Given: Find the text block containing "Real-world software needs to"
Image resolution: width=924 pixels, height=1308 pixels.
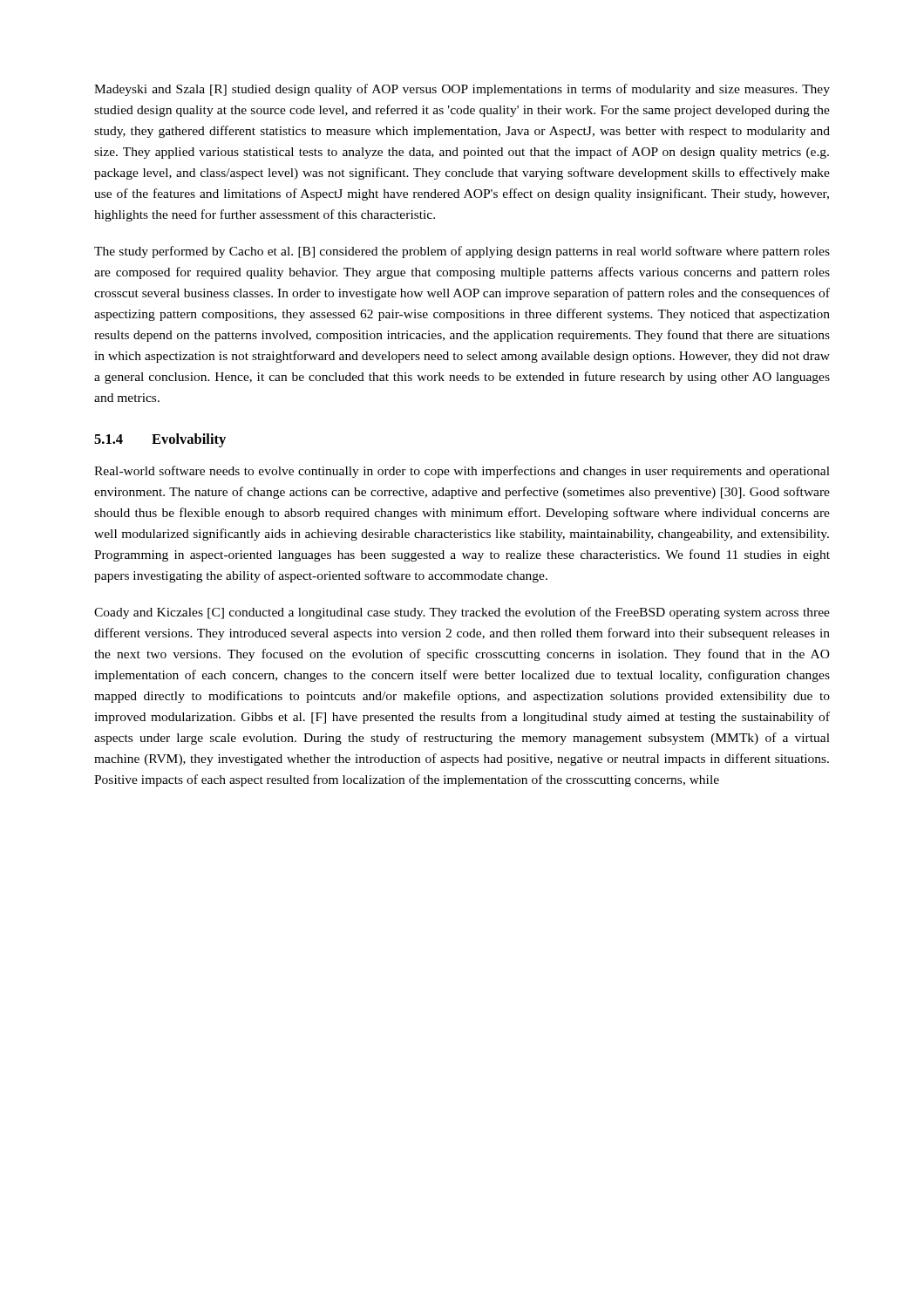Looking at the screenshot, I should click(x=462, y=523).
